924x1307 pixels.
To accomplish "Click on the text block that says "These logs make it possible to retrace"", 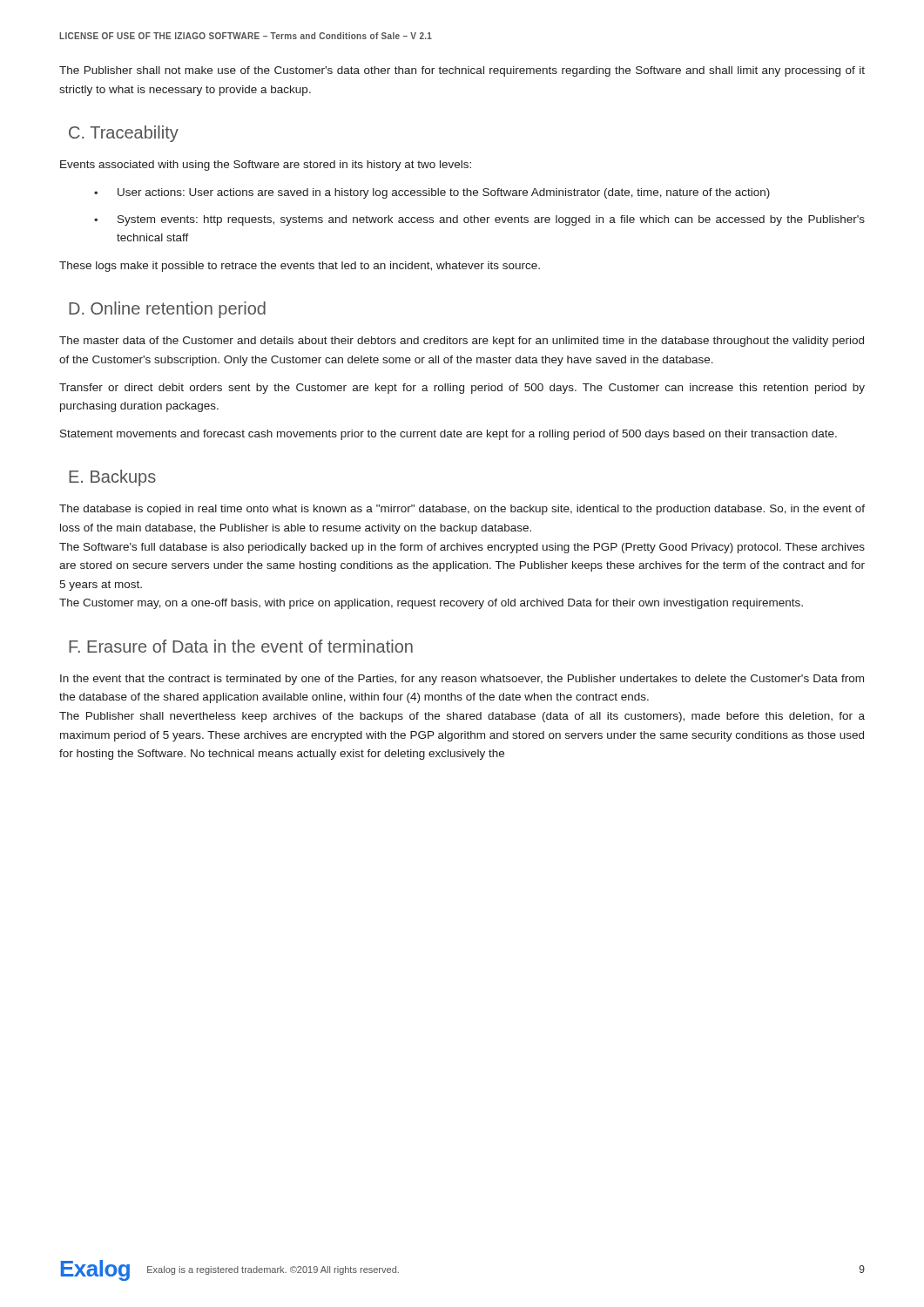I will (300, 265).
